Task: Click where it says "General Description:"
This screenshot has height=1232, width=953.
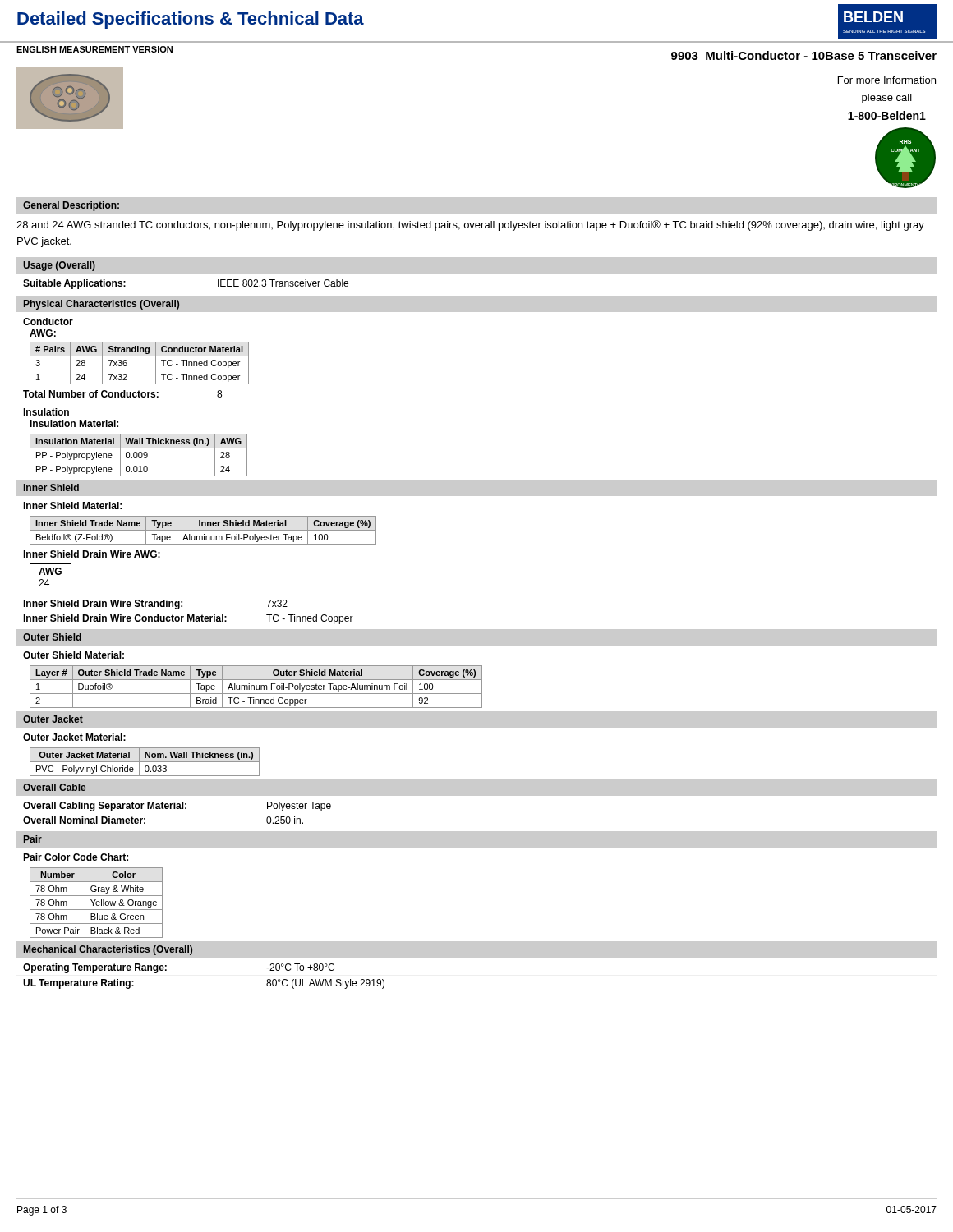Action: click(71, 205)
